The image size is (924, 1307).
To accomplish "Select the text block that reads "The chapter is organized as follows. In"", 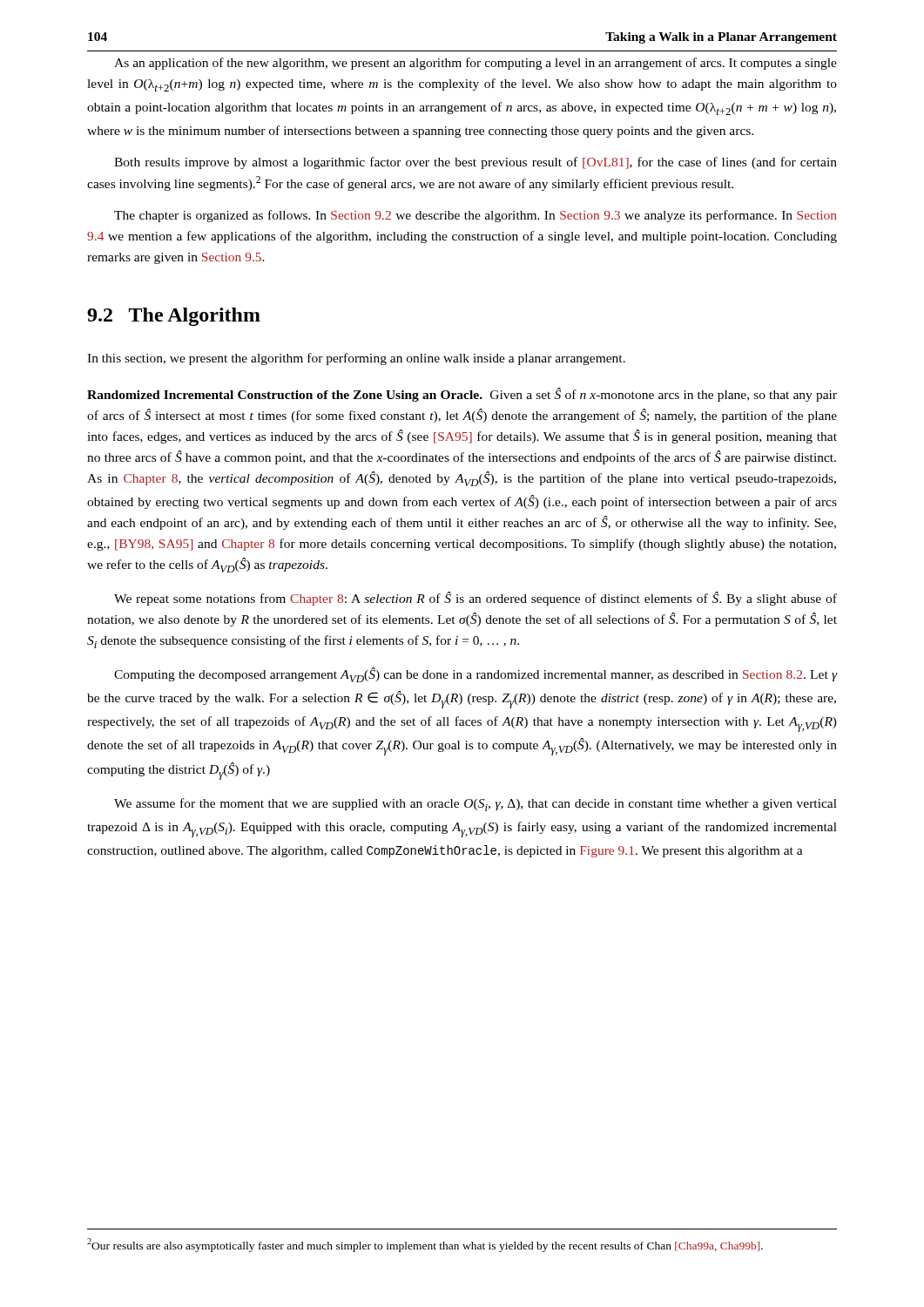I will [x=462, y=237].
